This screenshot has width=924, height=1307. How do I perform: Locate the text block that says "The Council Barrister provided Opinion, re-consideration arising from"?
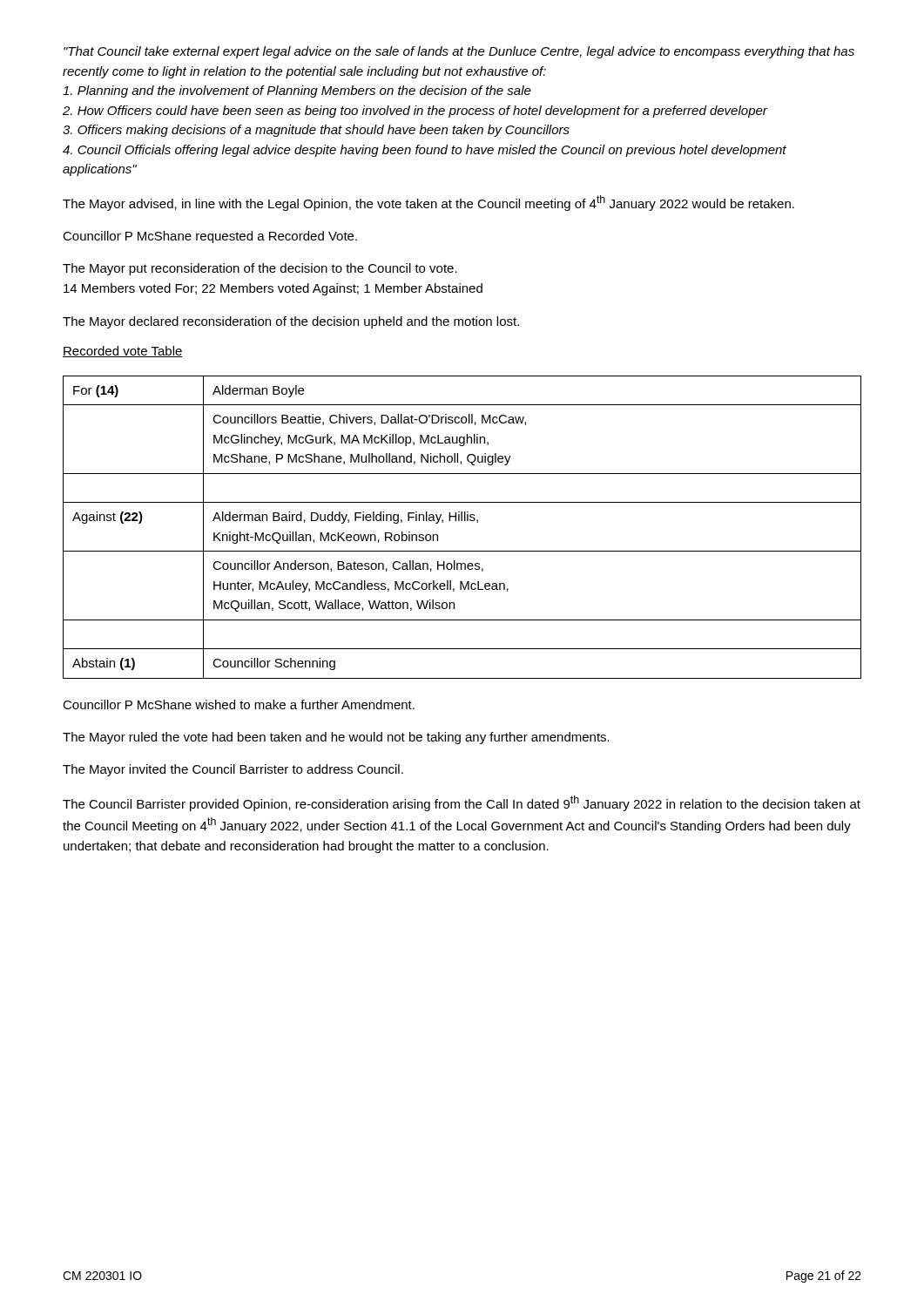point(462,823)
